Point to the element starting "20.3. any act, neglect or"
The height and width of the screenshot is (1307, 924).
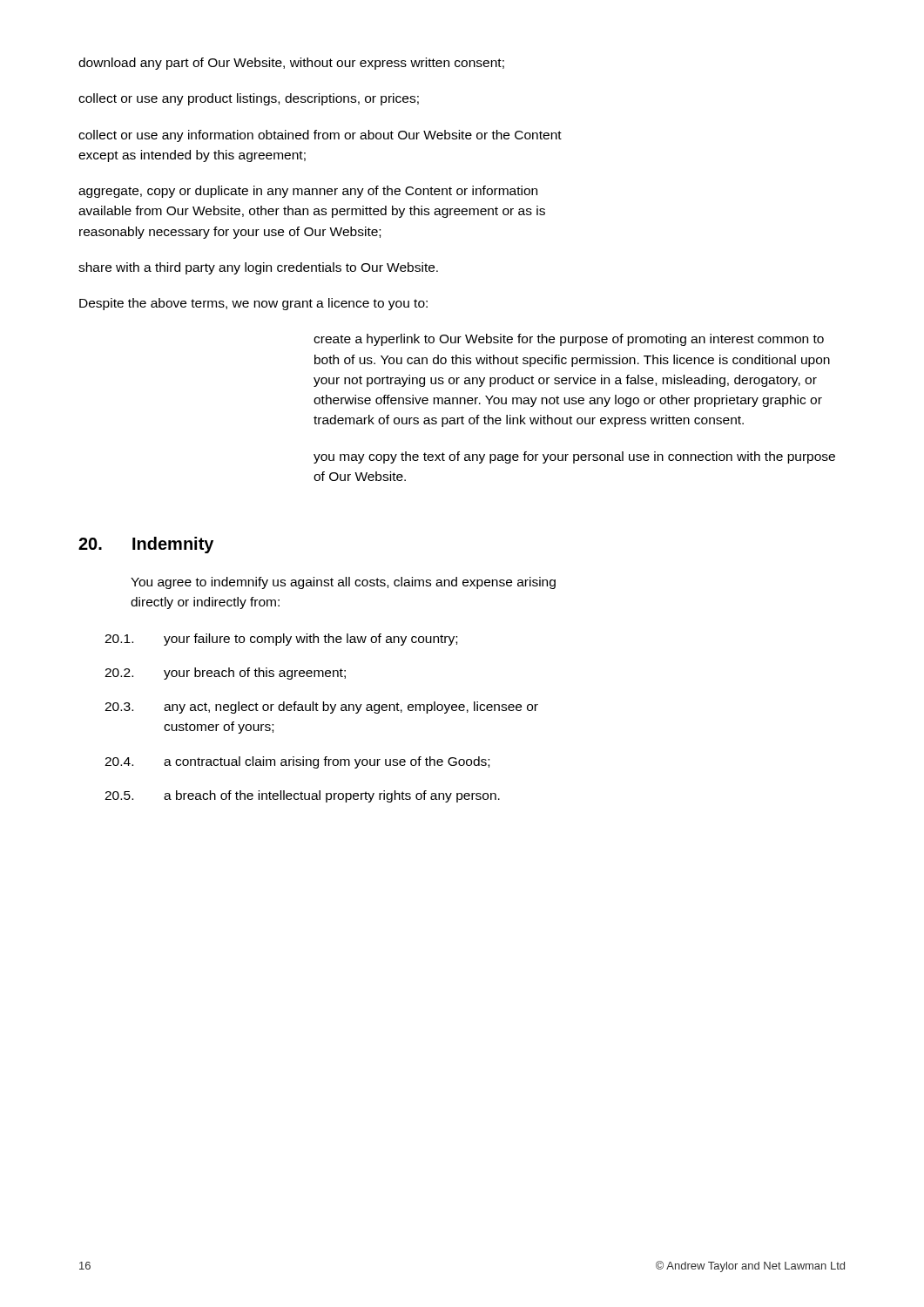[475, 716]
